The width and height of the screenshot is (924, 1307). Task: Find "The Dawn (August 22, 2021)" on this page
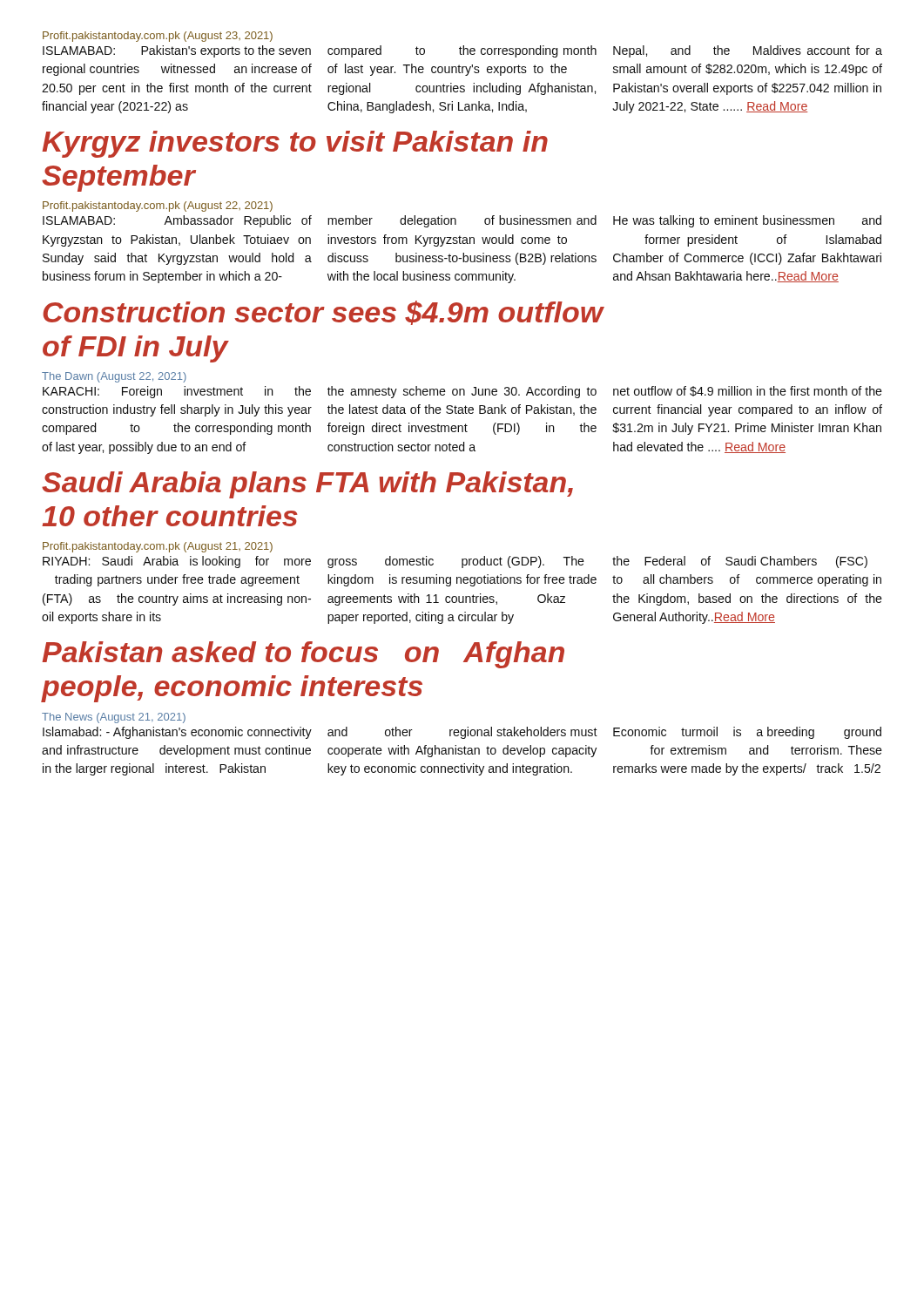point(114,376)
